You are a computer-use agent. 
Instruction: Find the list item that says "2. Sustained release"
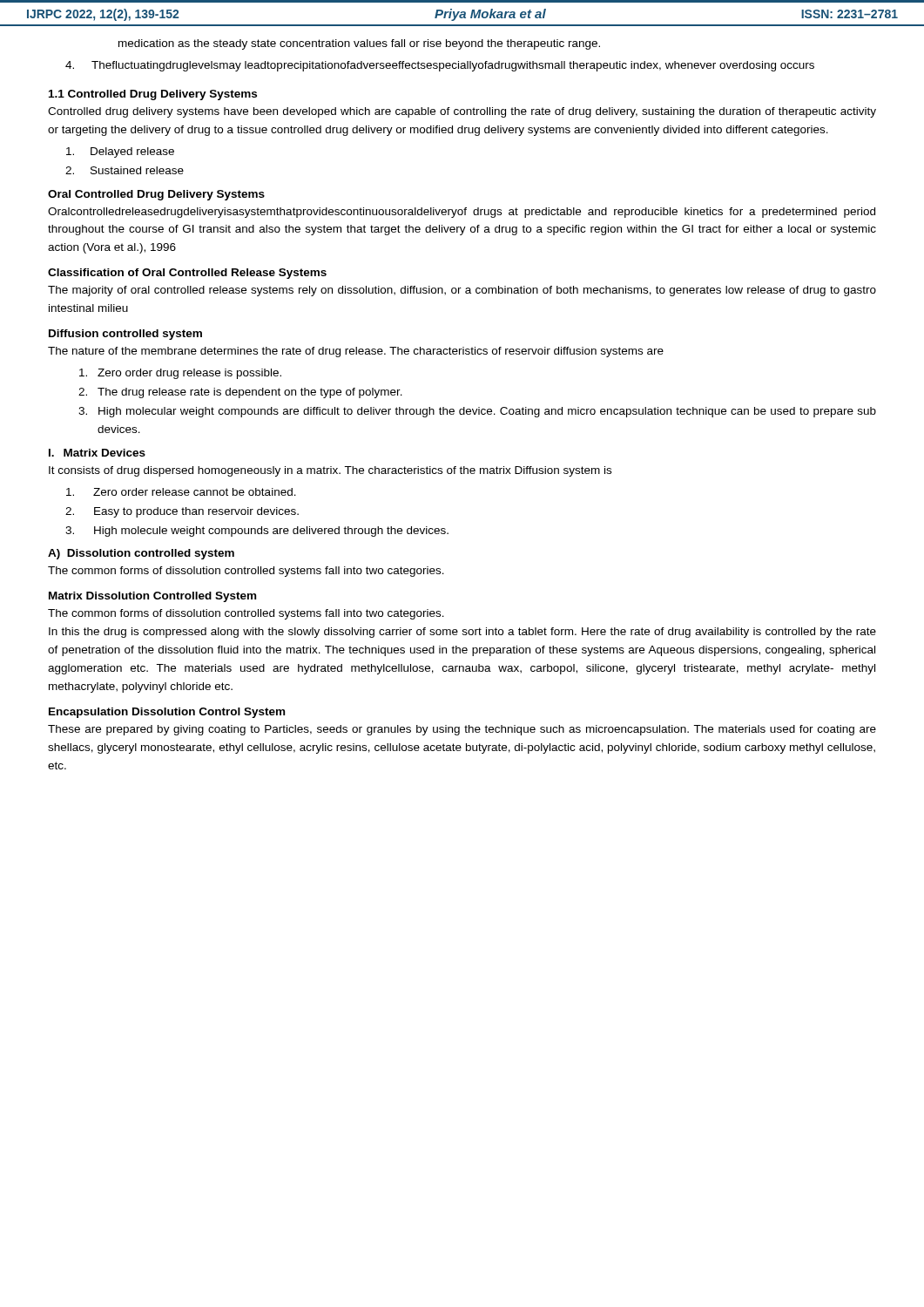coord(125,171)
